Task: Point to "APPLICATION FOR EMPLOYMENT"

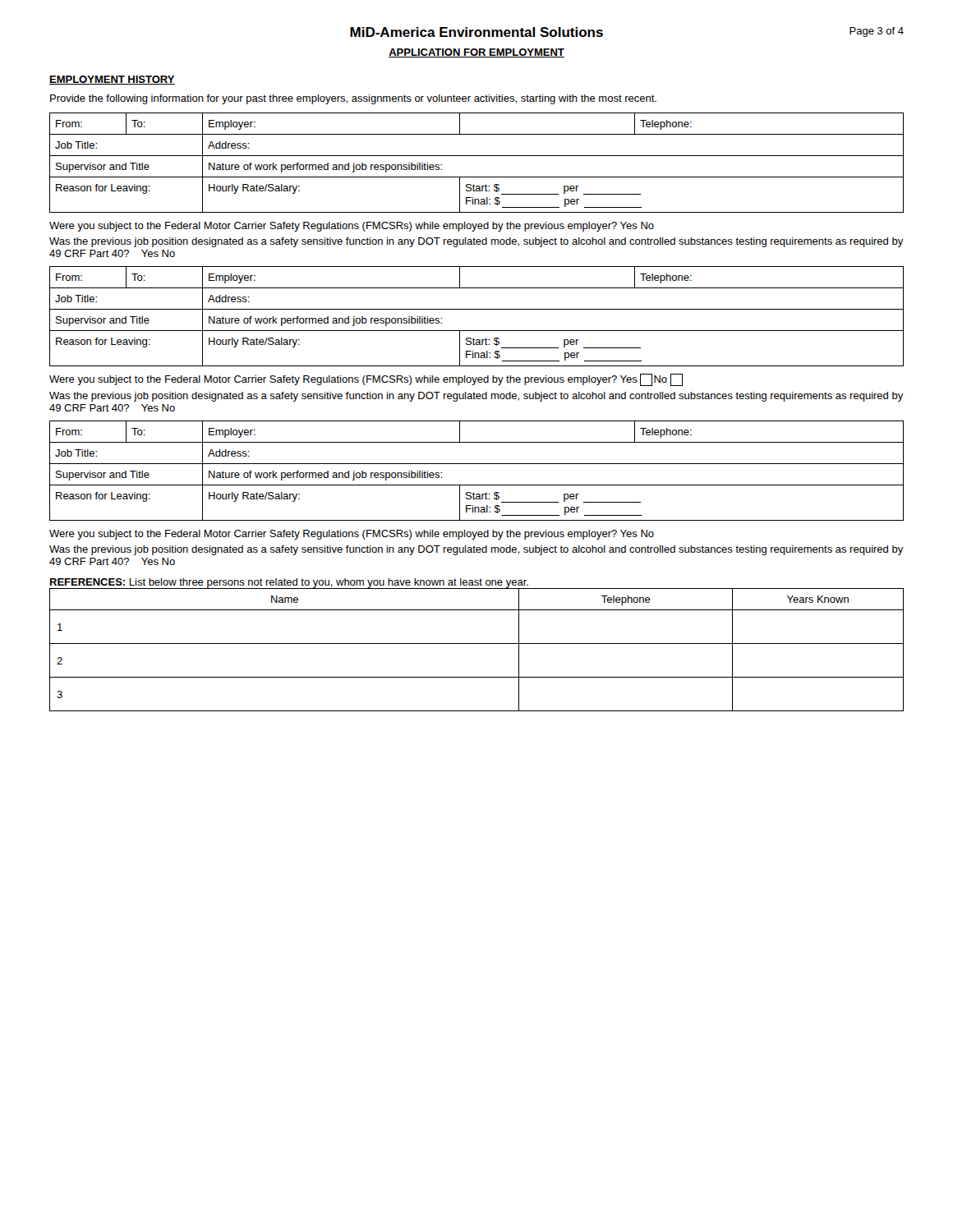Action: pos(476,52)
